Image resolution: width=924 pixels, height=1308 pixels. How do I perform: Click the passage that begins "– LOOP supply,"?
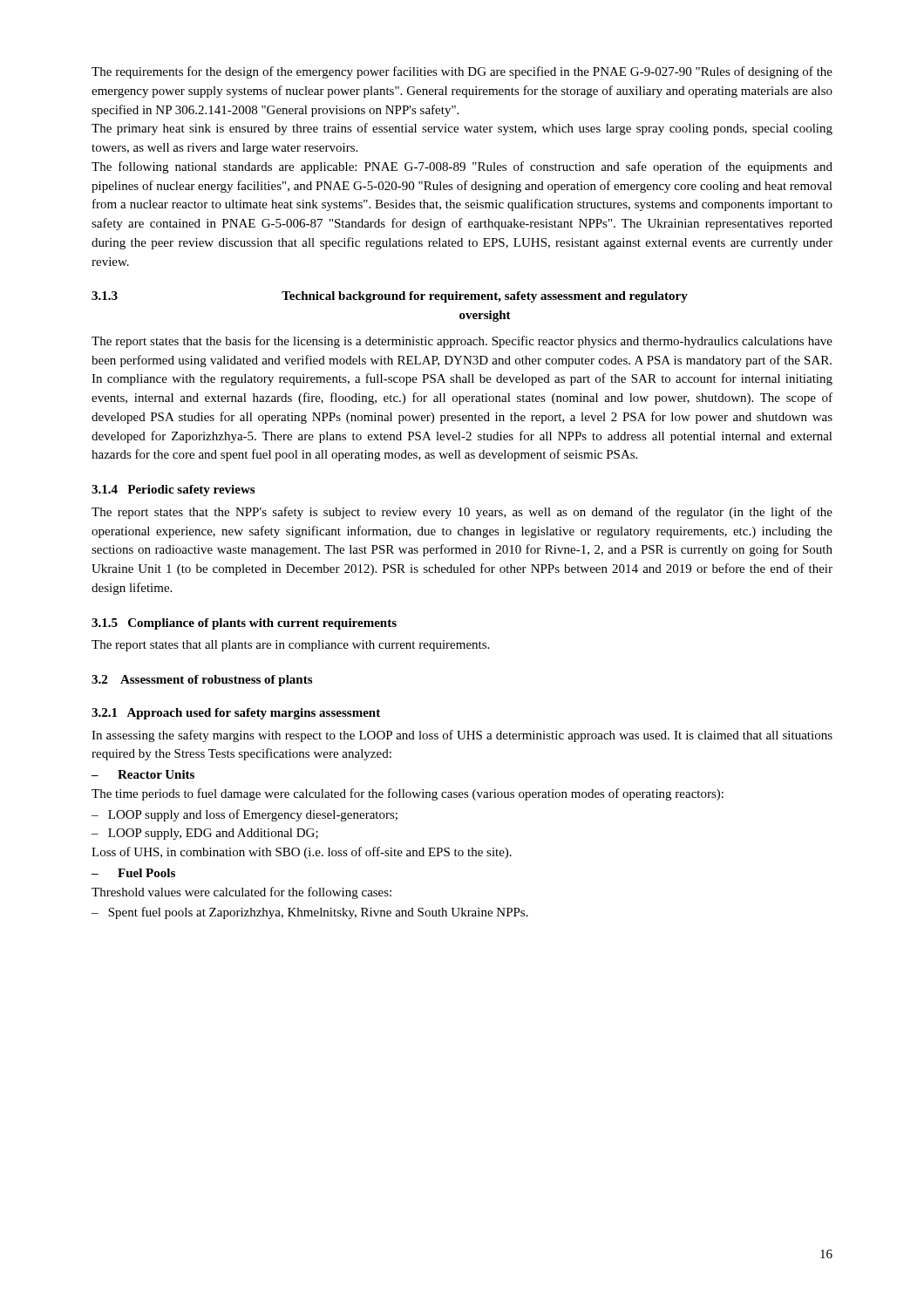205,834
